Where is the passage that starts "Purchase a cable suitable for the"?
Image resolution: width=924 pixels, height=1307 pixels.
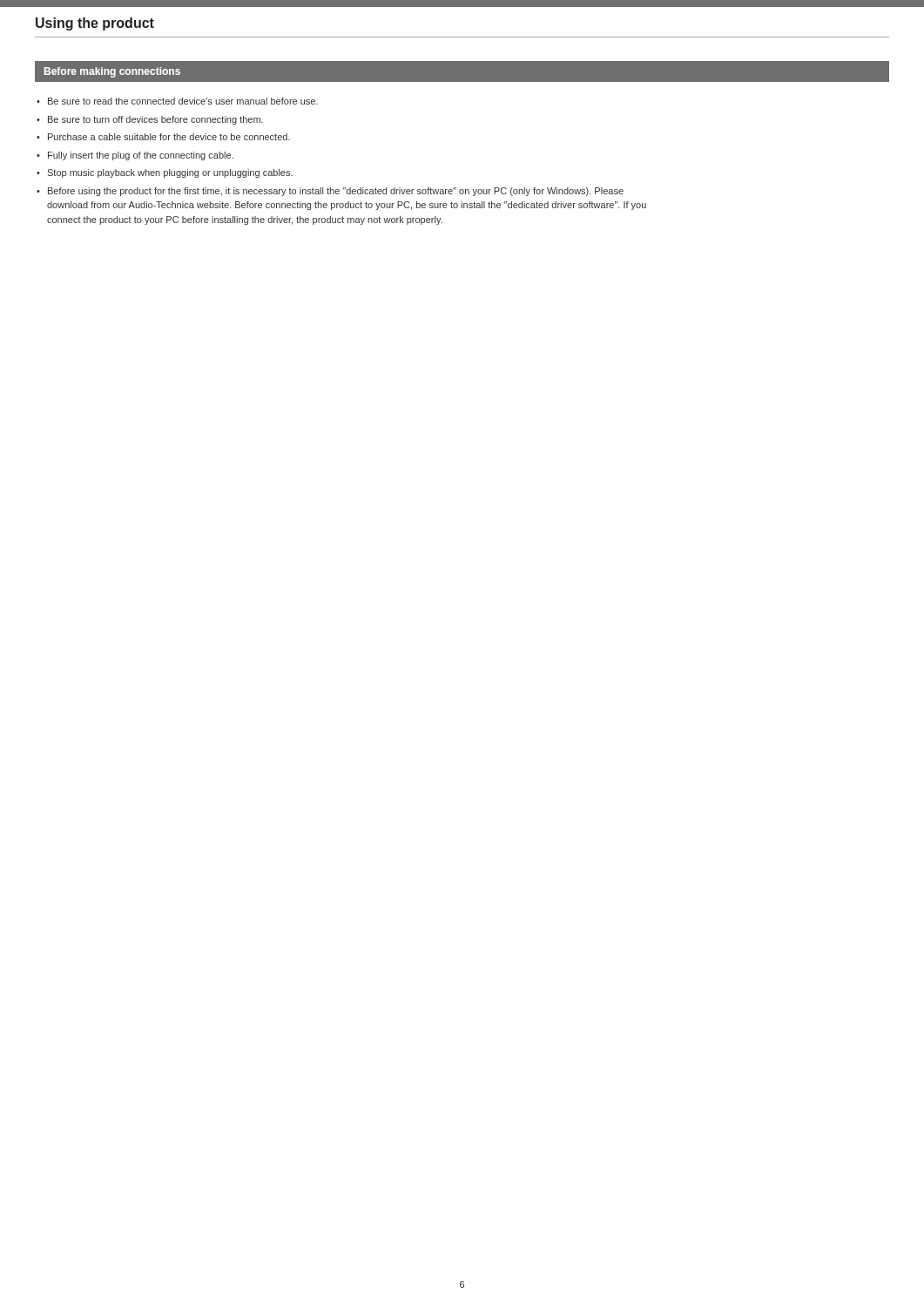click(169, 137)
